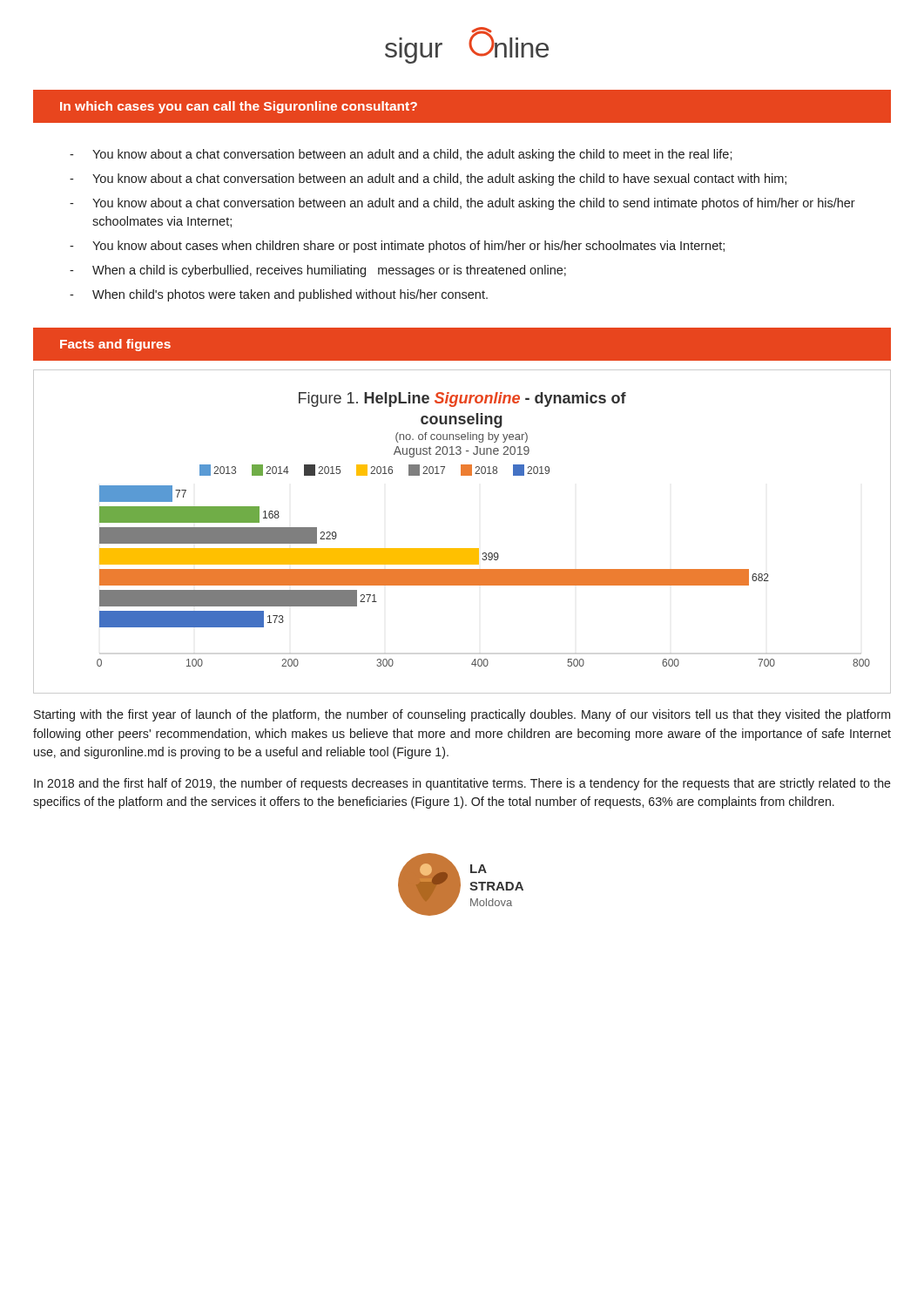Find the region starting "In which cases you can call the"
Image resolution: width=924 pixels, height=1307 pixels.
[238, 106]
